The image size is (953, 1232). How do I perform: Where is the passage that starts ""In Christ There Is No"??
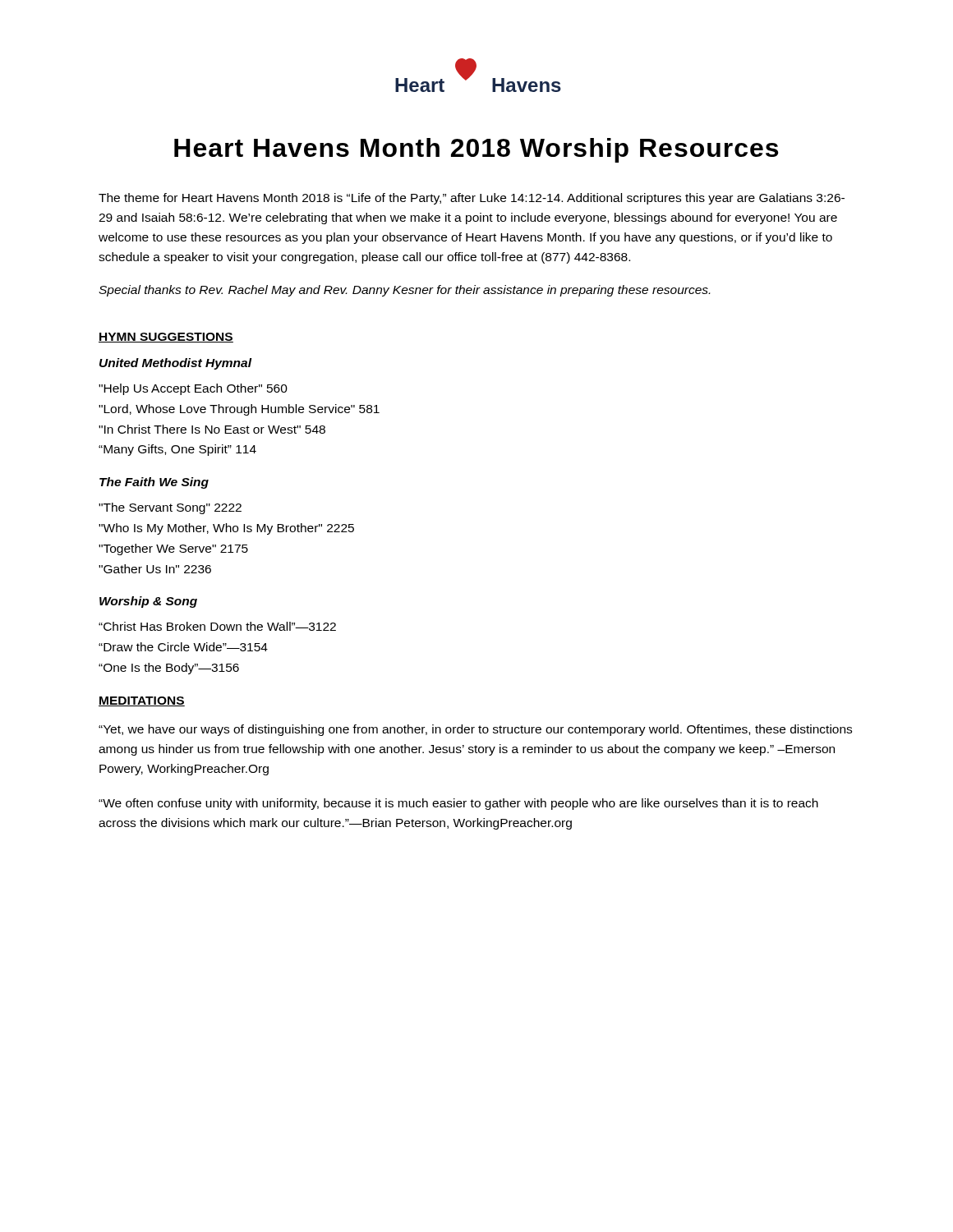212,429
